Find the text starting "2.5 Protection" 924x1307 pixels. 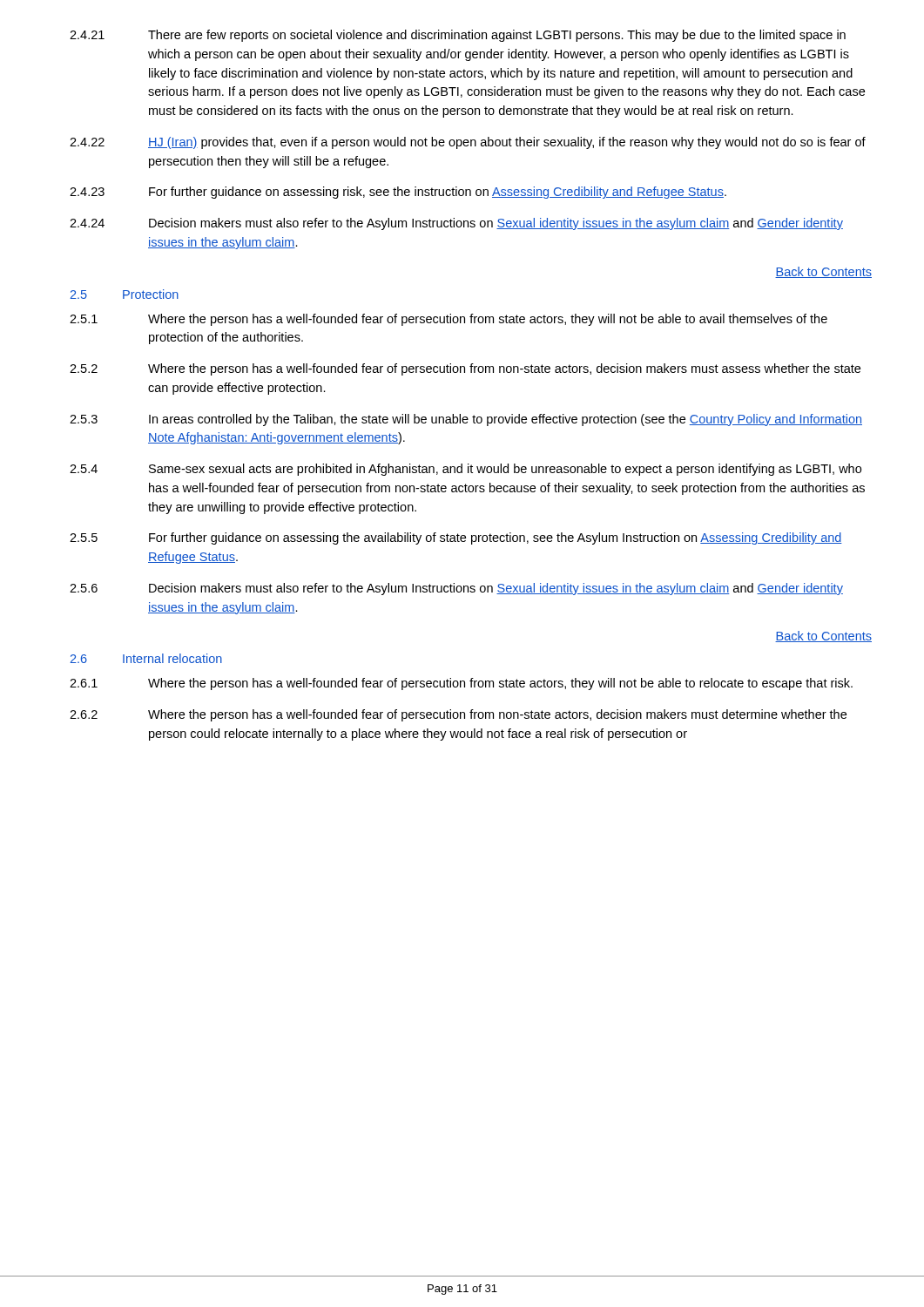[x=124, y=294]
